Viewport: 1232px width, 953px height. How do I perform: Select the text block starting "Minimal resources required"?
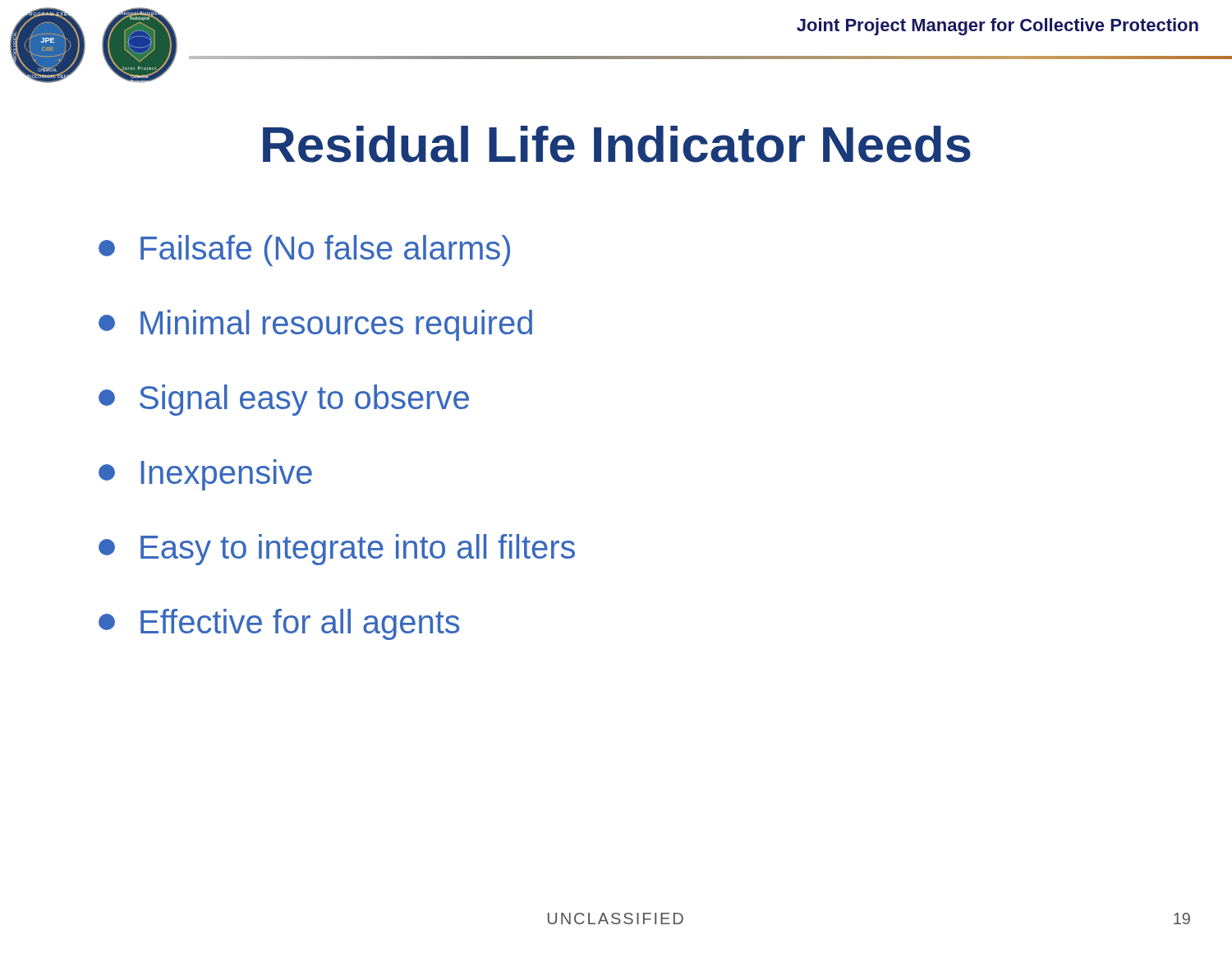pyautogui.click(x=316, y=323)
